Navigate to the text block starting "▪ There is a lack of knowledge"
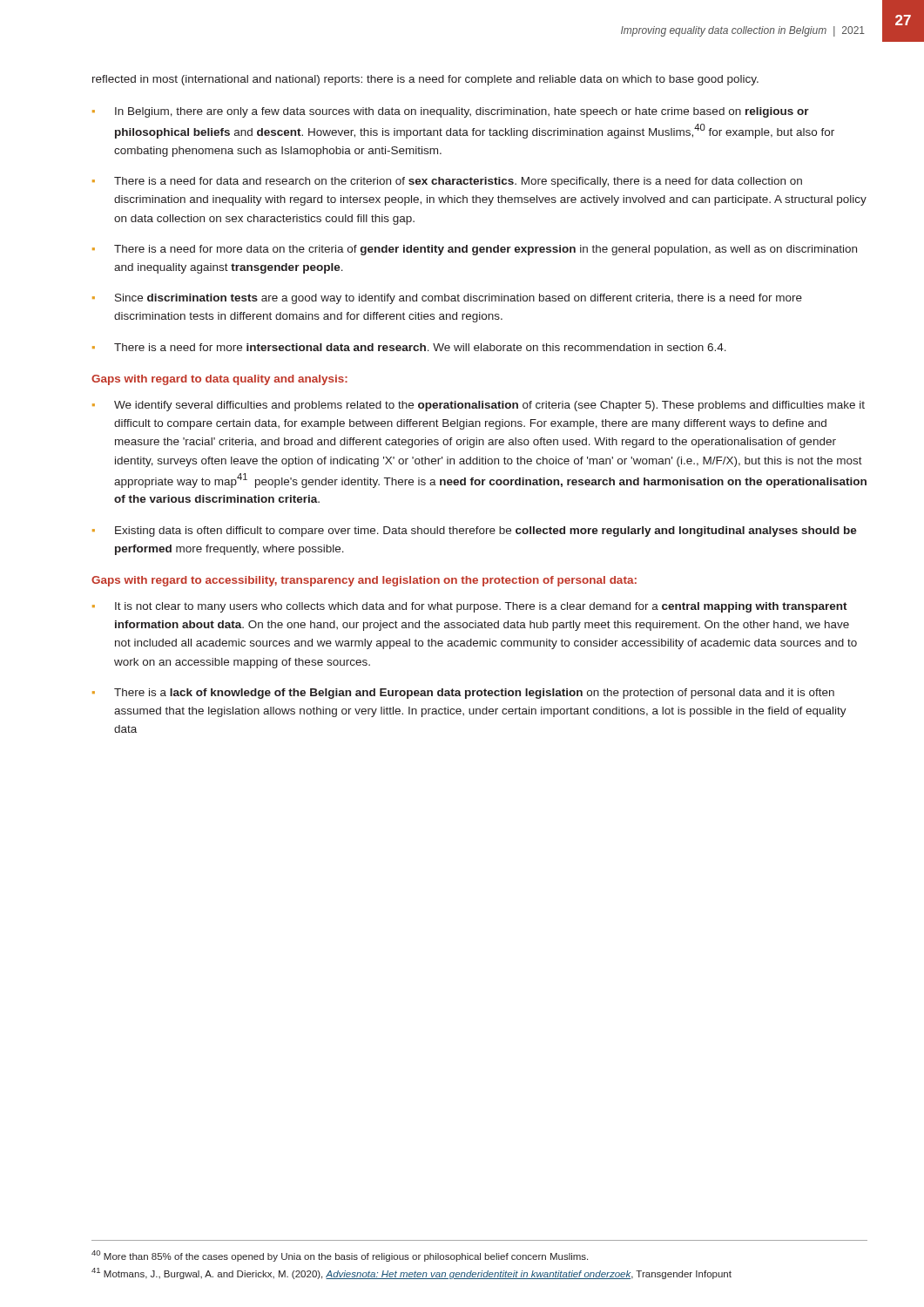924x1307 pixels. [x=479, y=711]
